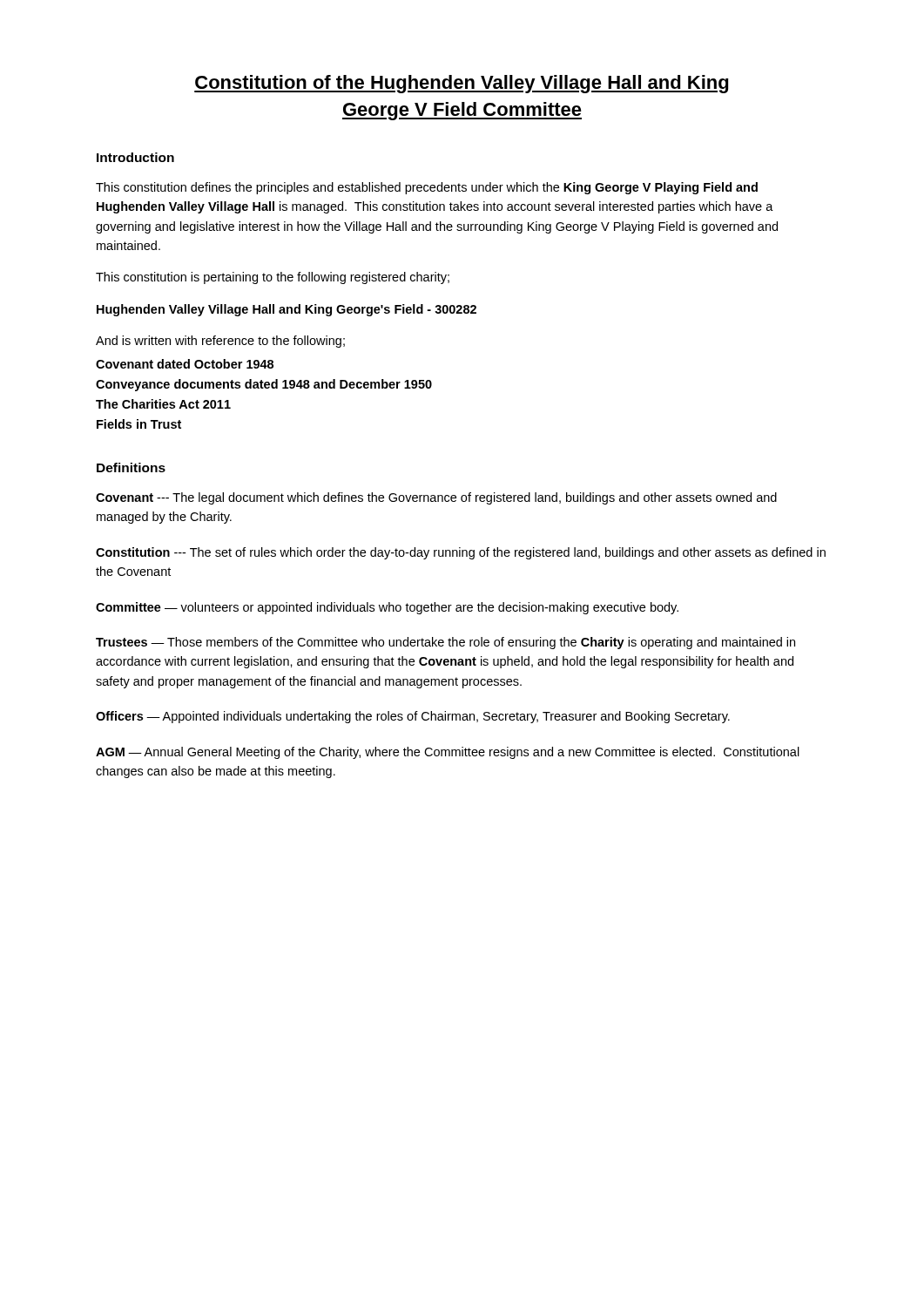This screenshot has height=1307, width=924.
Task: Locate the list item containing "The Charities Act 2011"
Action: click(163, 405)
